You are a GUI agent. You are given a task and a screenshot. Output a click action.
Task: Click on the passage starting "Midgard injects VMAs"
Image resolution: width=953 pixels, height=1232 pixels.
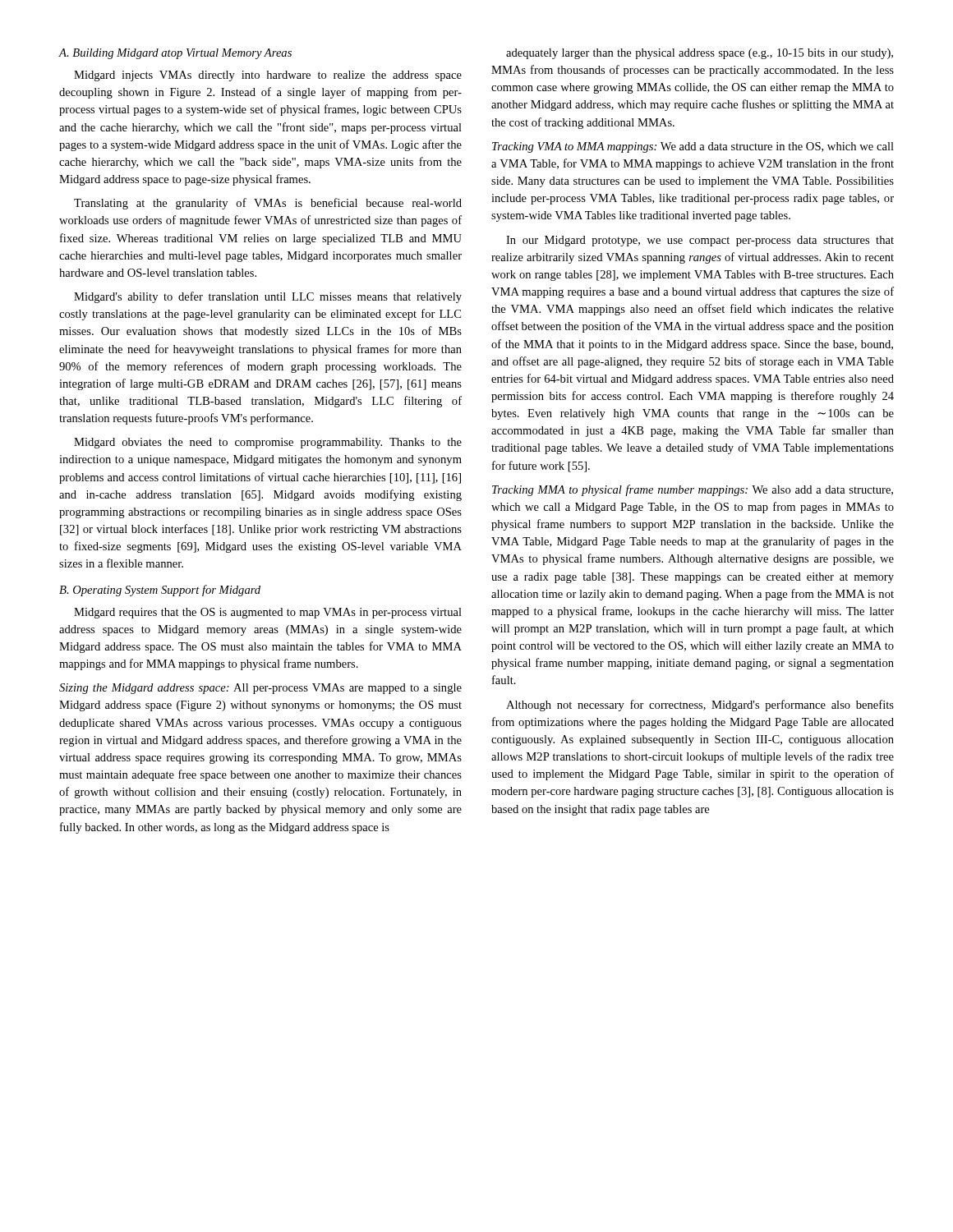[x=260, y=320]
